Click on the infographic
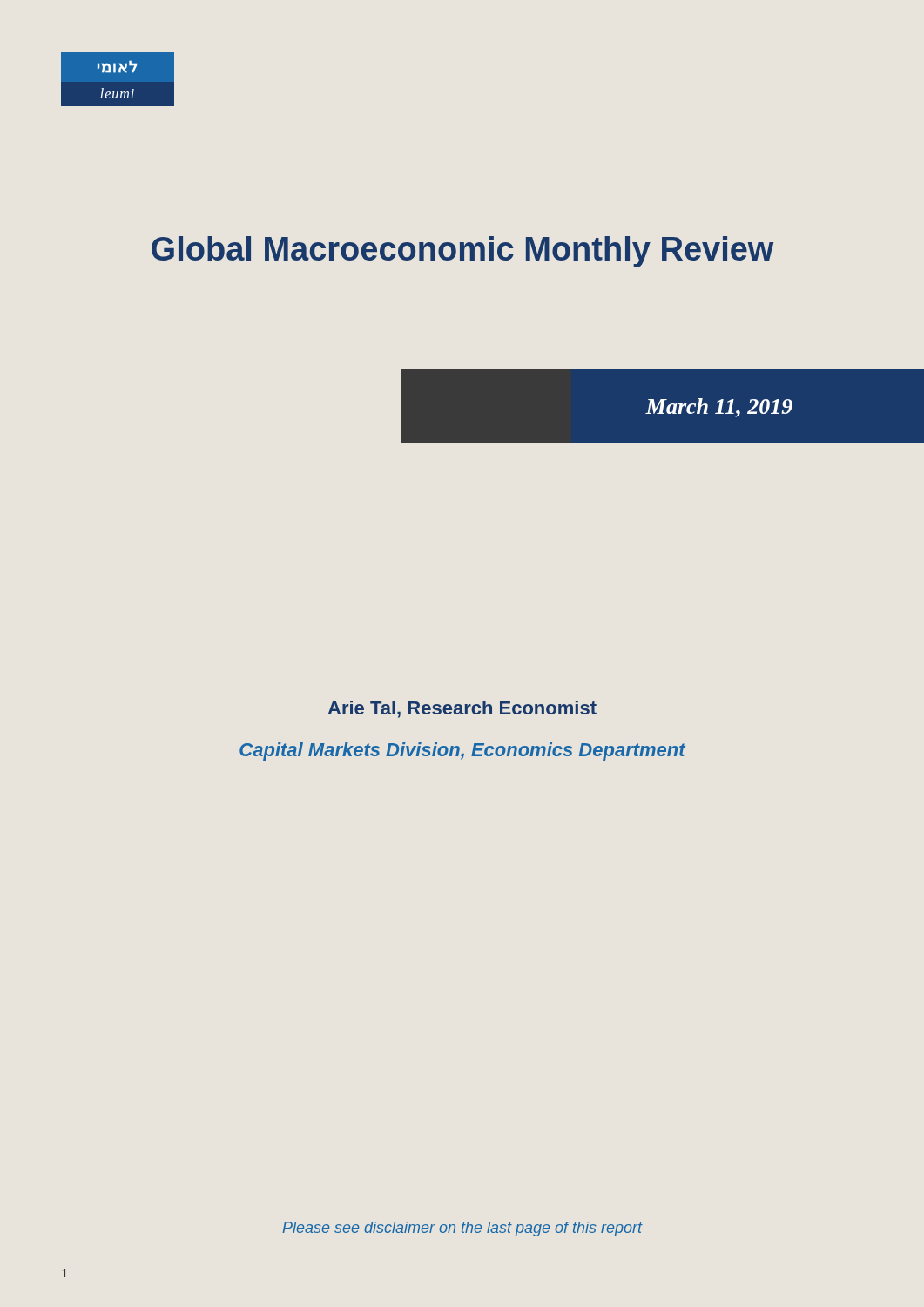924x1307 pixels. [663, 406]
